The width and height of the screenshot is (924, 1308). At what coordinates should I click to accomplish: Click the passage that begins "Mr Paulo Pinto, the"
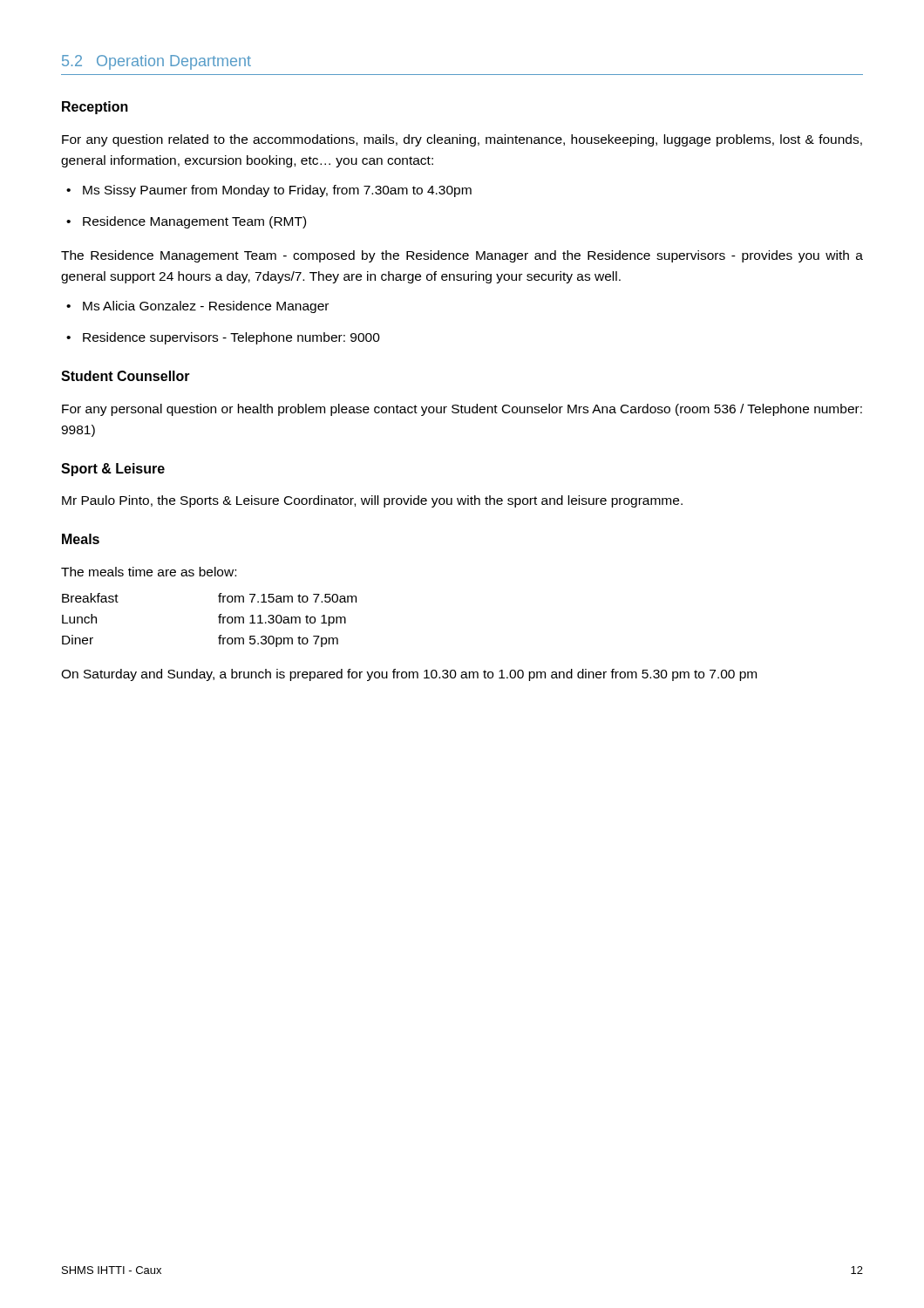pos(462,501)
